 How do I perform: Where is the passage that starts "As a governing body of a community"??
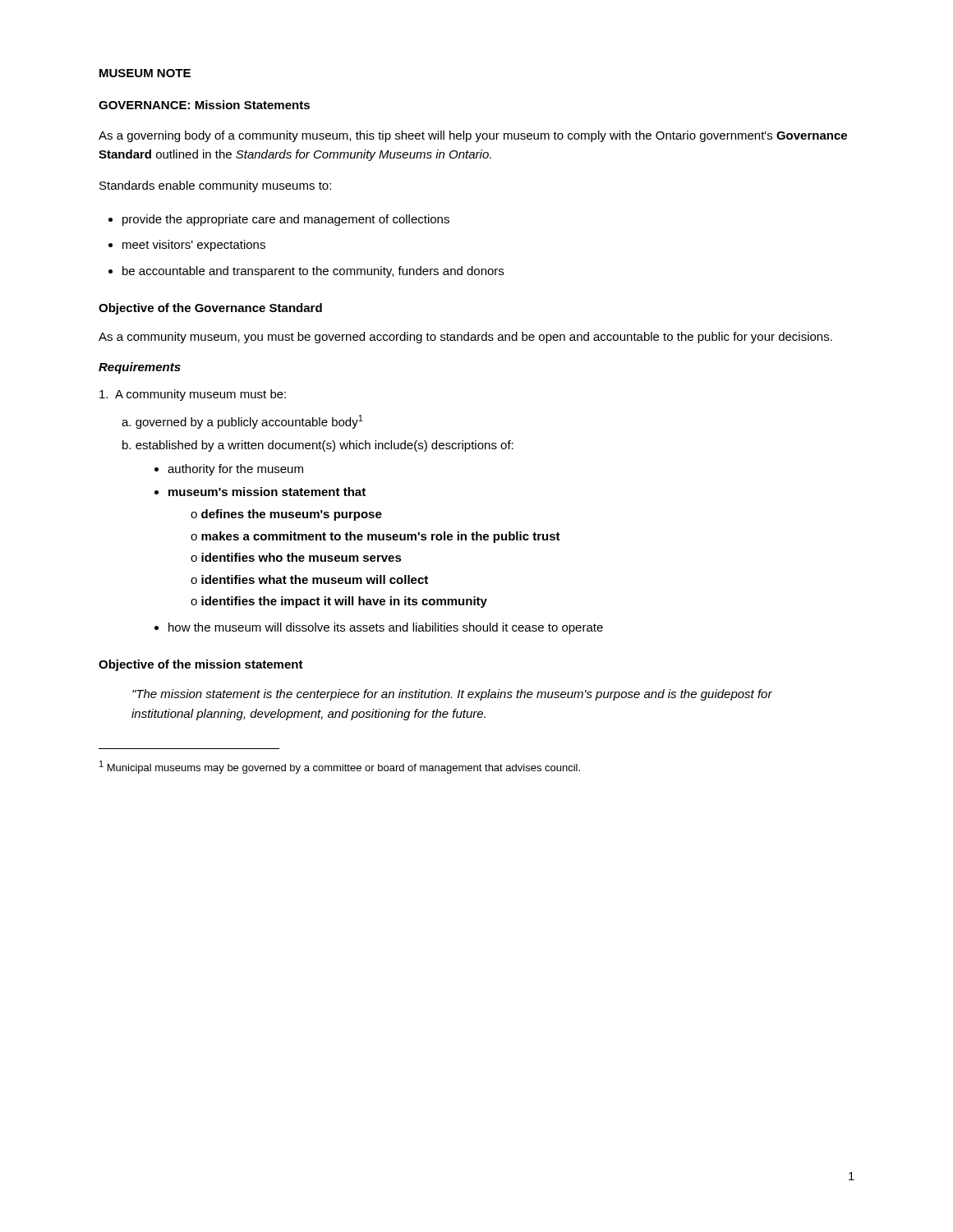[476, 145]
